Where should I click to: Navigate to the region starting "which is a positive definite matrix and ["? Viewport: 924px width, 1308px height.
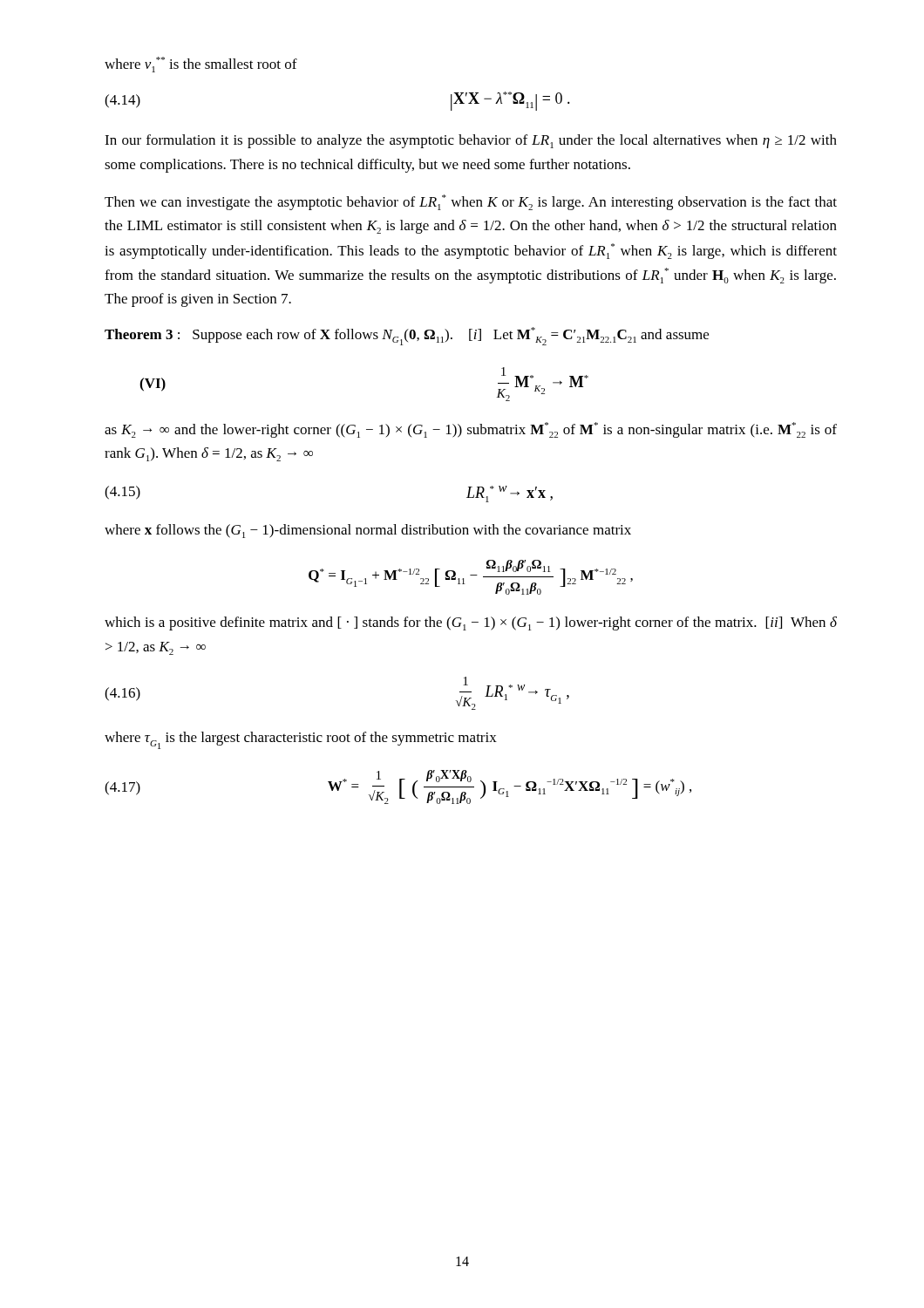coord(471,635)
